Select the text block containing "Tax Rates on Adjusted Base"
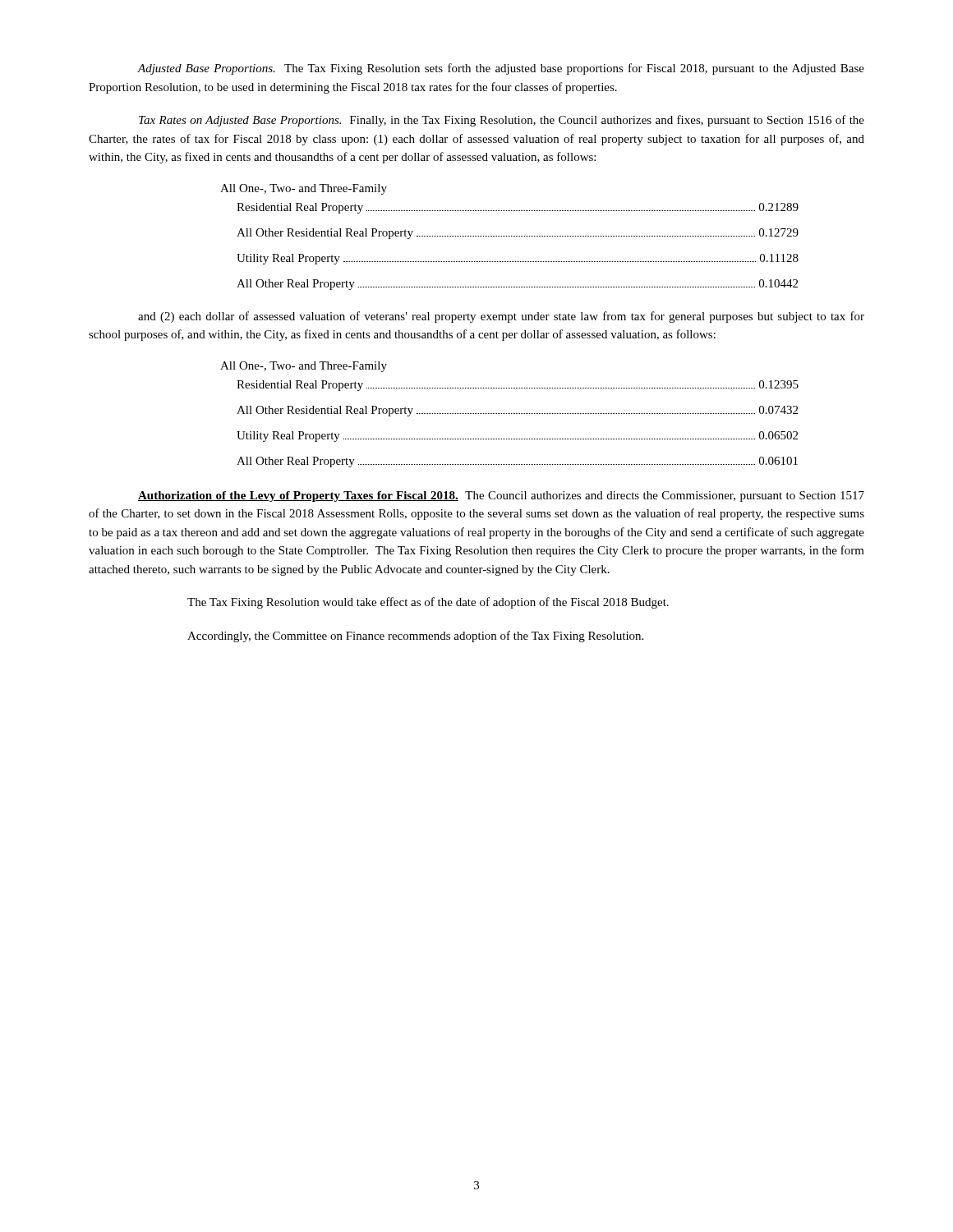Viewport: 953px width, 1232px height. [x=476, y=138]
